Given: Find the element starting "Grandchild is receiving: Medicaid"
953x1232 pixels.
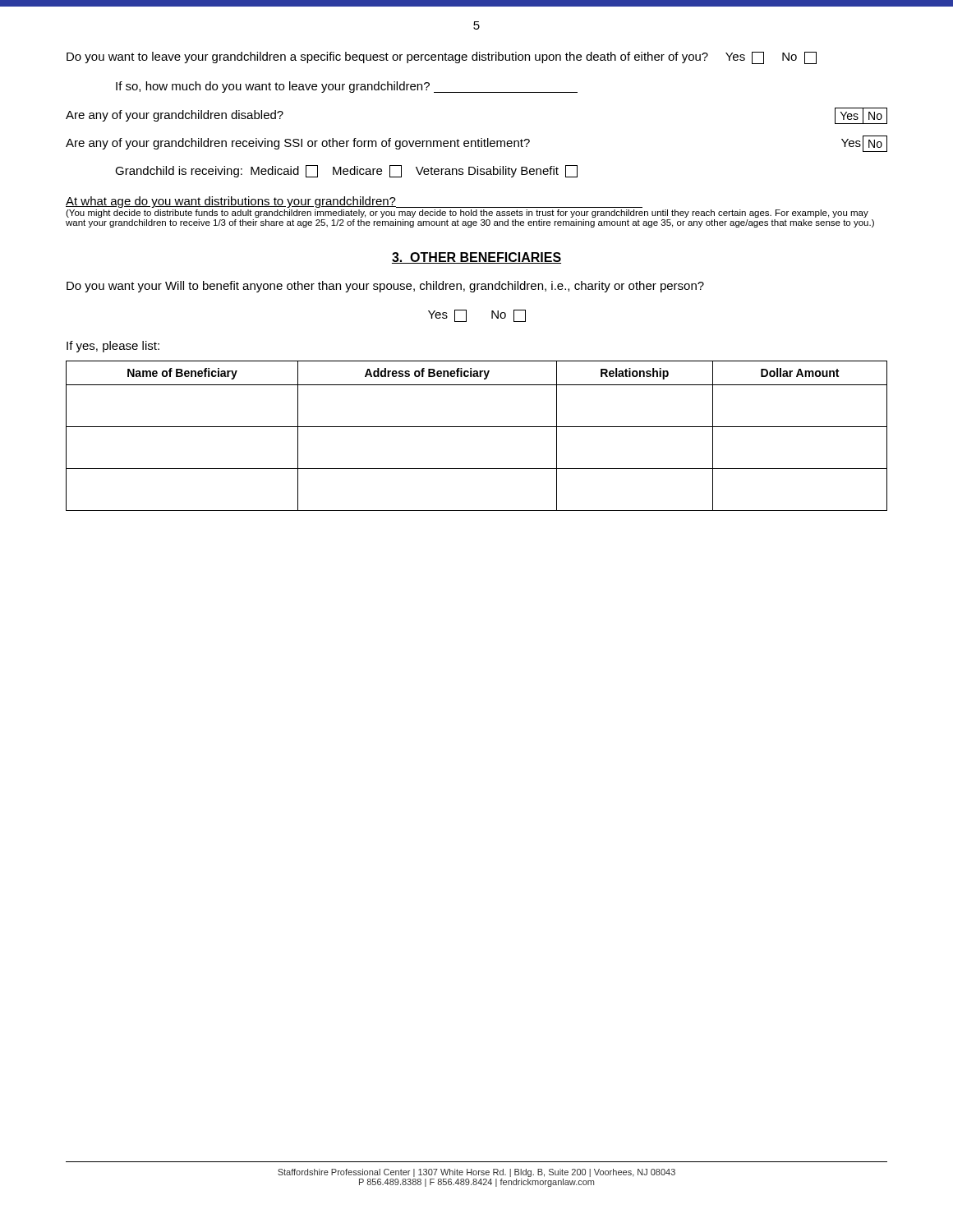Looking at the screenshot, I should pos(346,170).
